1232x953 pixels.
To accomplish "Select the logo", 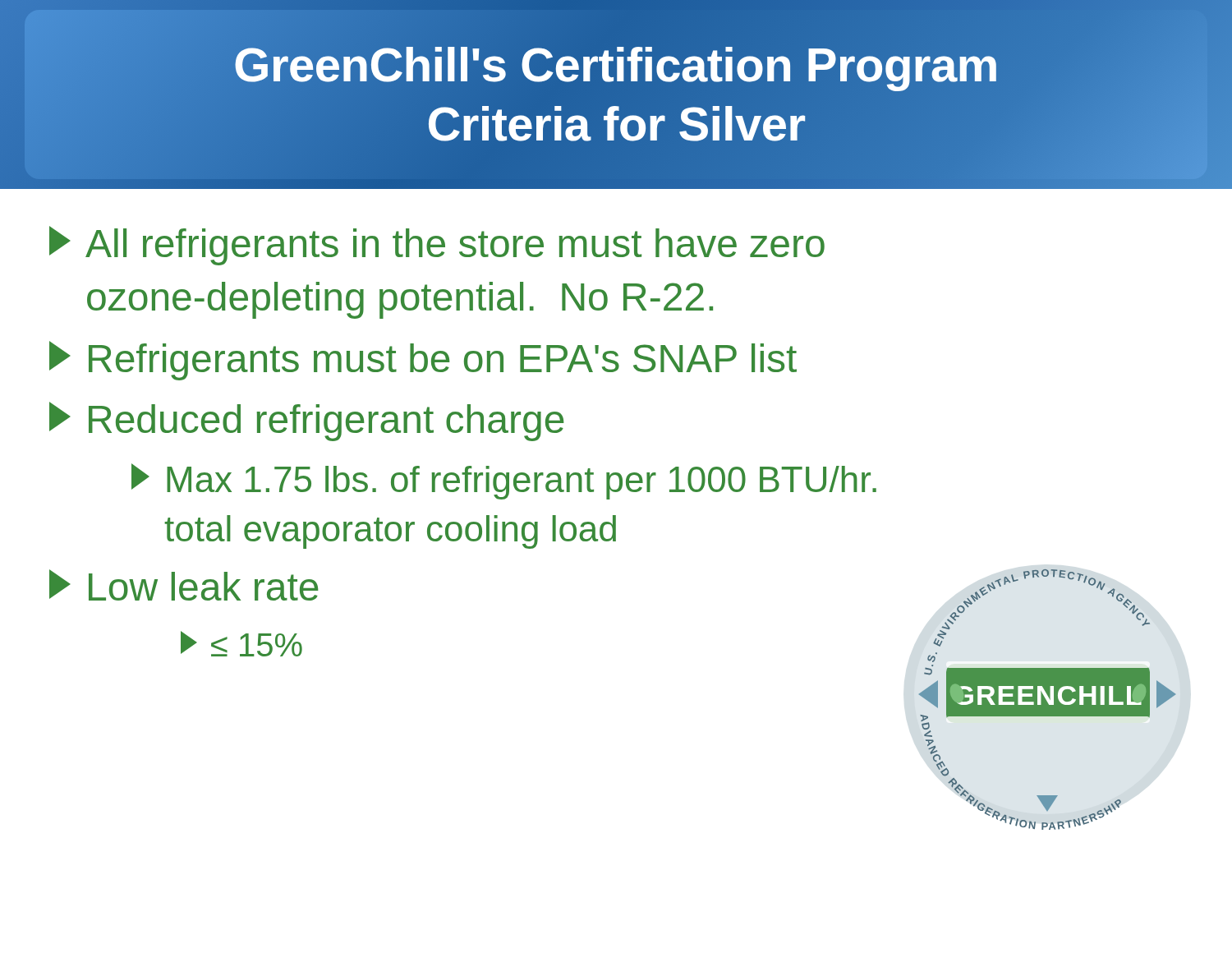I will [1047, 696].
